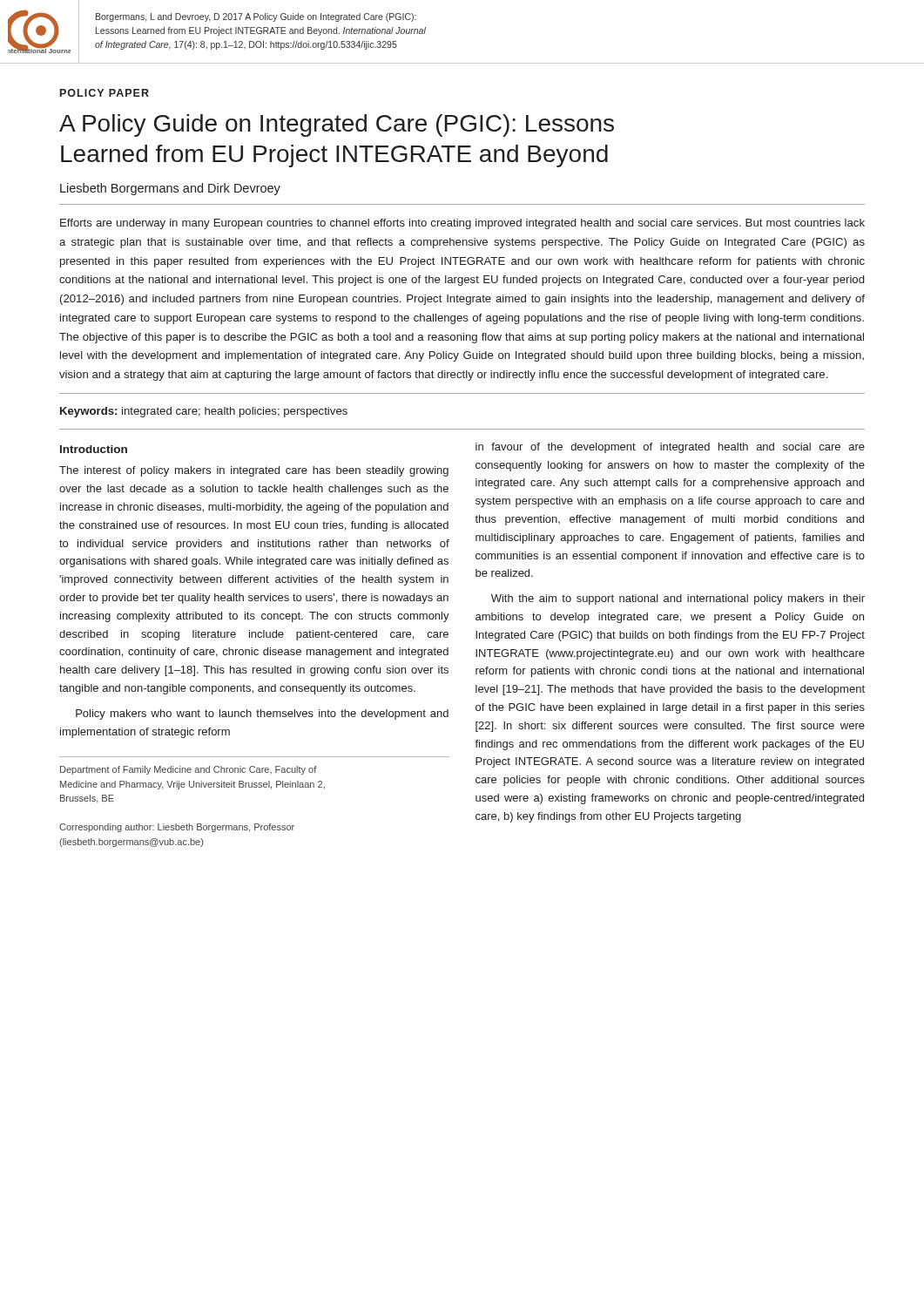Point to the text block starting "Corresponding author: Liesbeth Borgermans, Professor (liesbeth.borgermans@vub.ac.be)"
Viewport: 924px width, 1307px height.
click(x=177, y=834)
